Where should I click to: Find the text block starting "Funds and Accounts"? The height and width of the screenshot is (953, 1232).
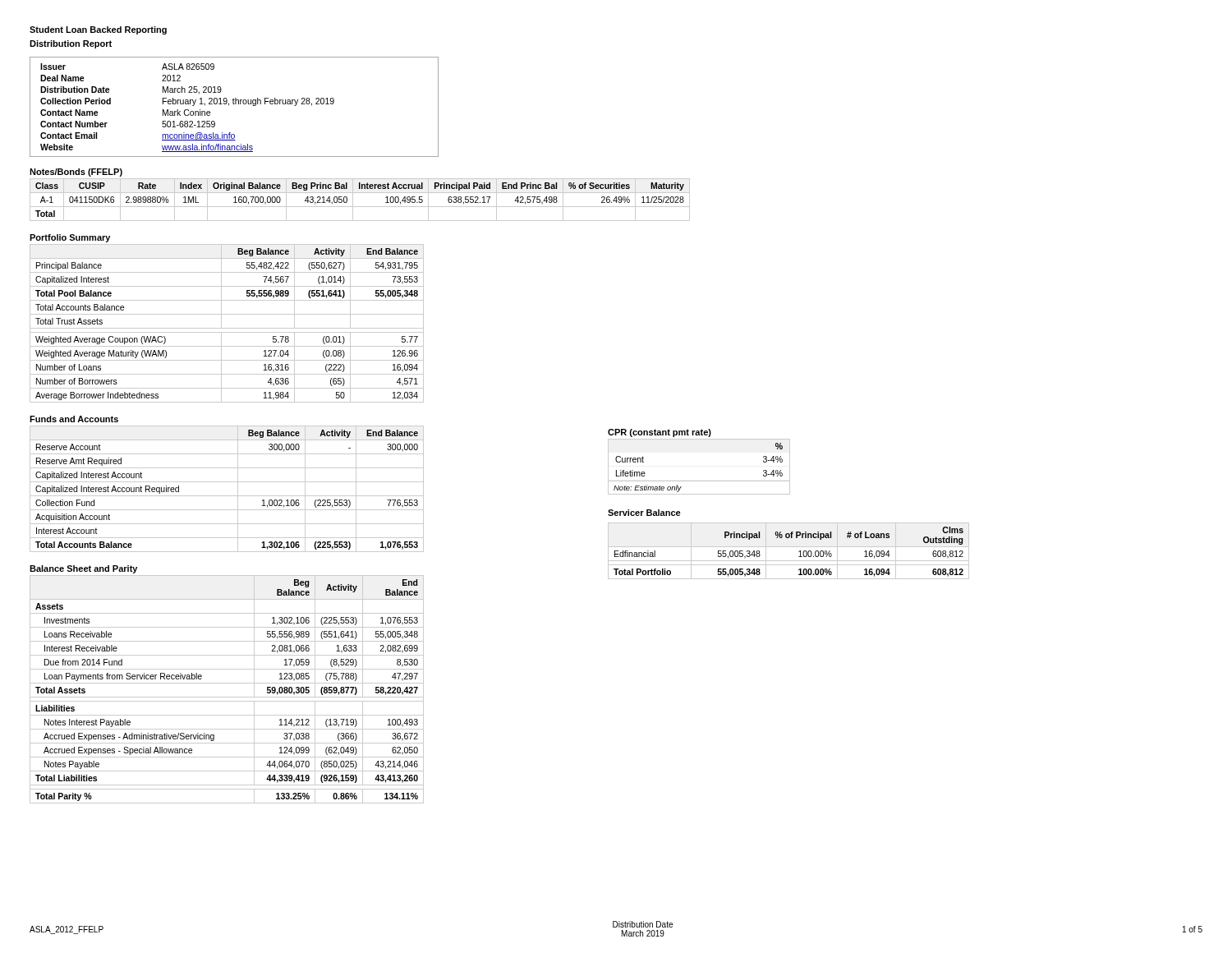[74, 419]
